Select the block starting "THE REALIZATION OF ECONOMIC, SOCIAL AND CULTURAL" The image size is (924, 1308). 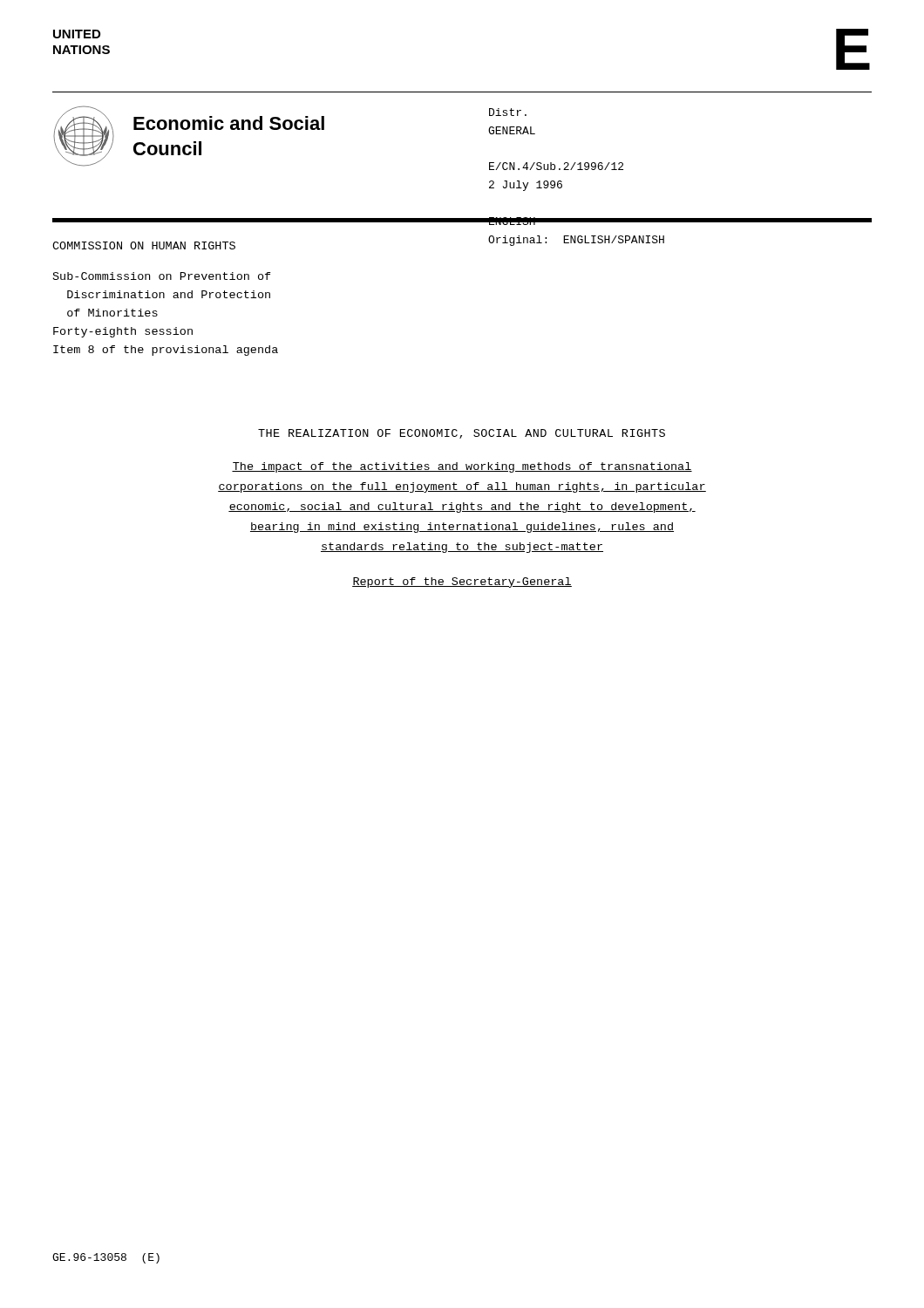[462, 508]
